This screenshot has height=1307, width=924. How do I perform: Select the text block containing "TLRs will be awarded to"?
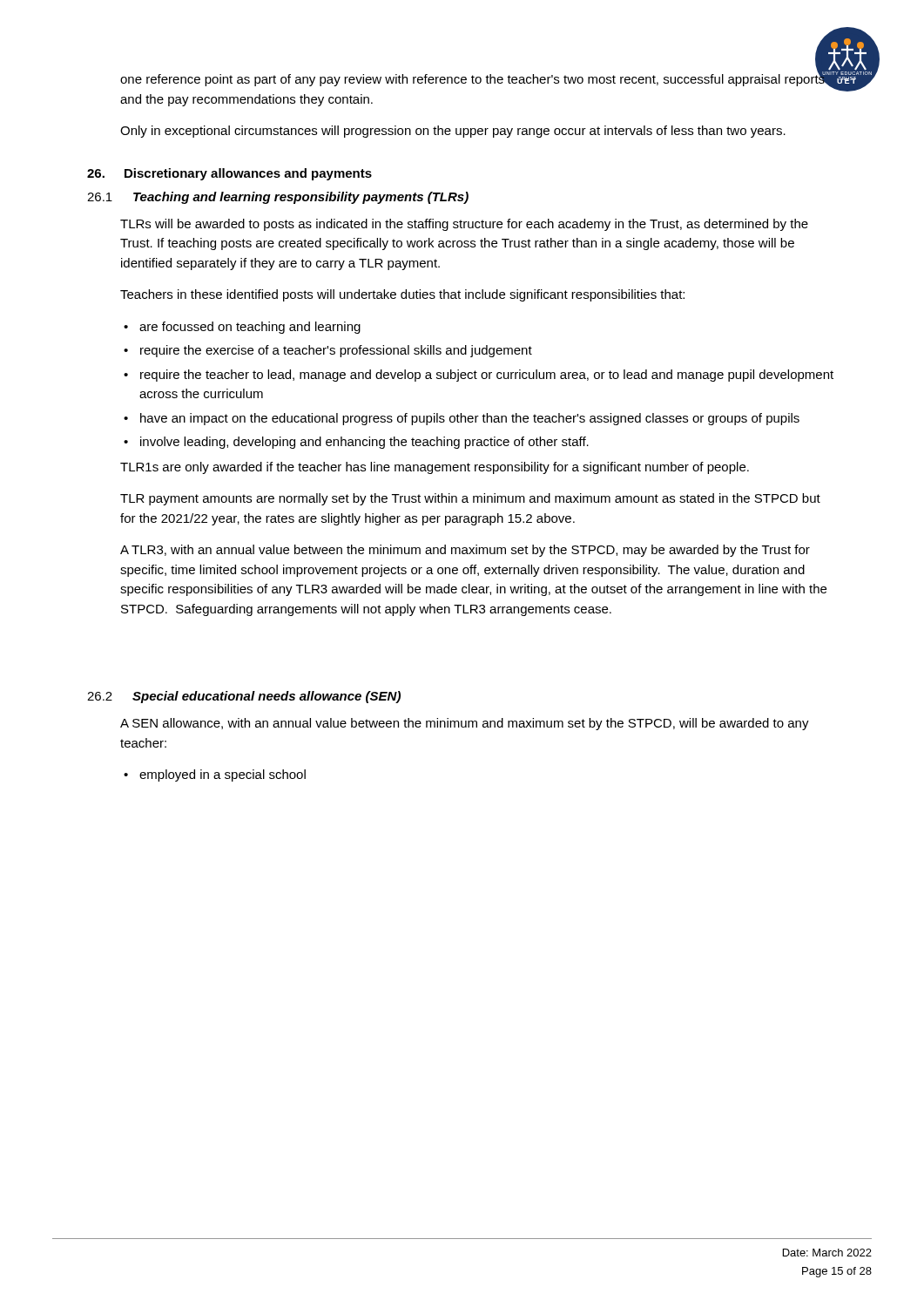point(464,243)
